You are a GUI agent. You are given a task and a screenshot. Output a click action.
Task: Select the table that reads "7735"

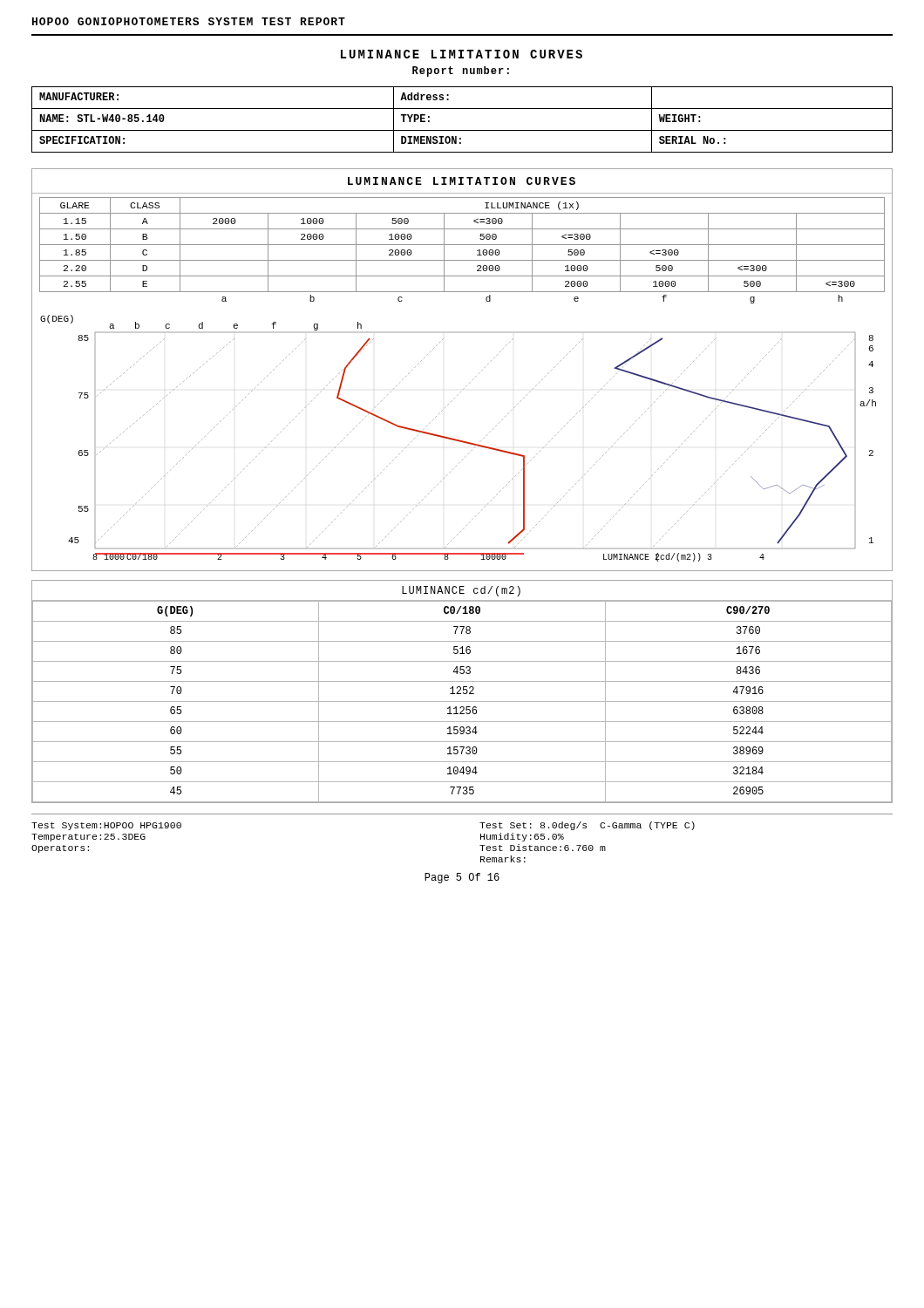pos(462,691)
